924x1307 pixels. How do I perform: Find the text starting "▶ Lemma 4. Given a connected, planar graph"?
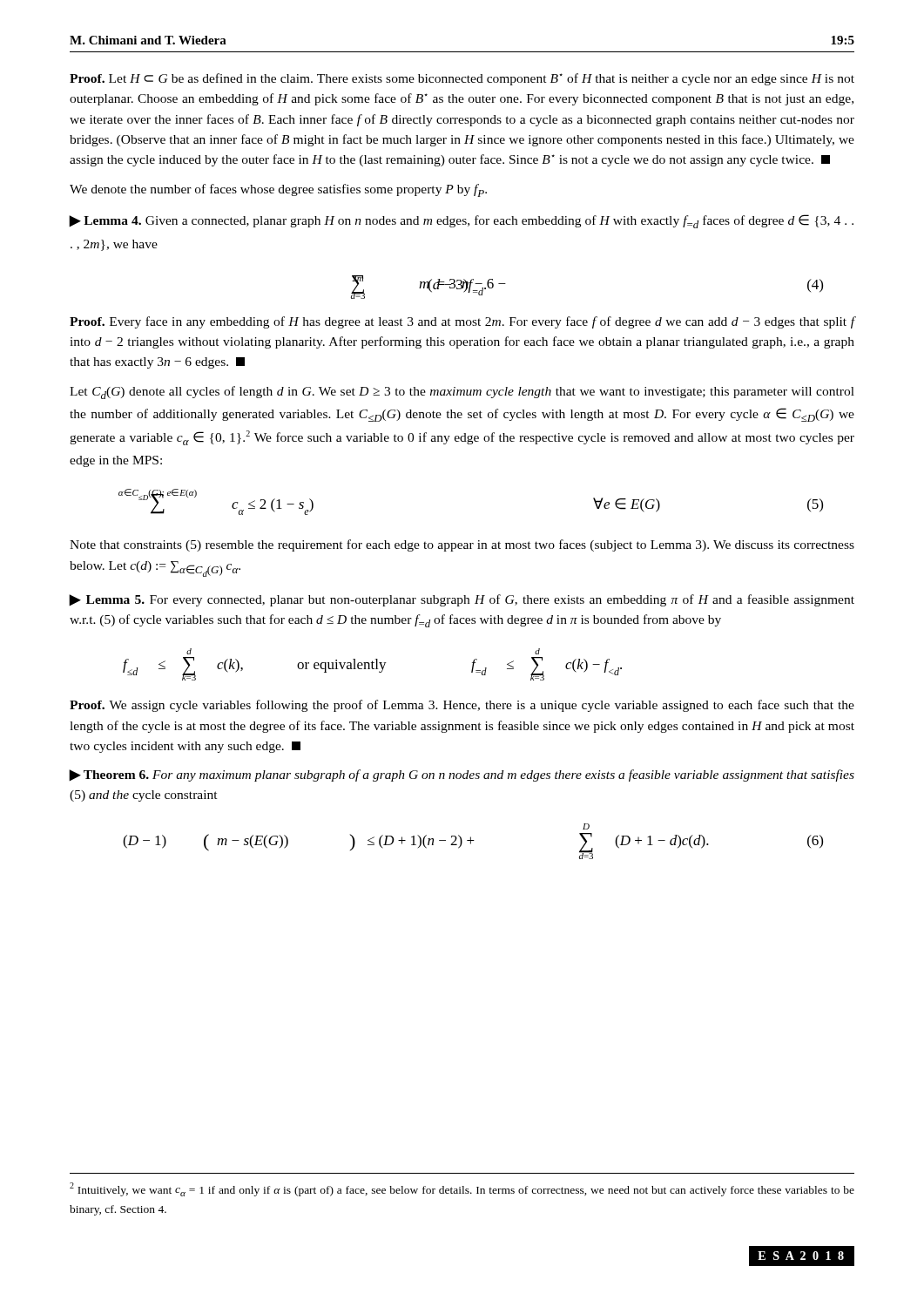(462, 232)
